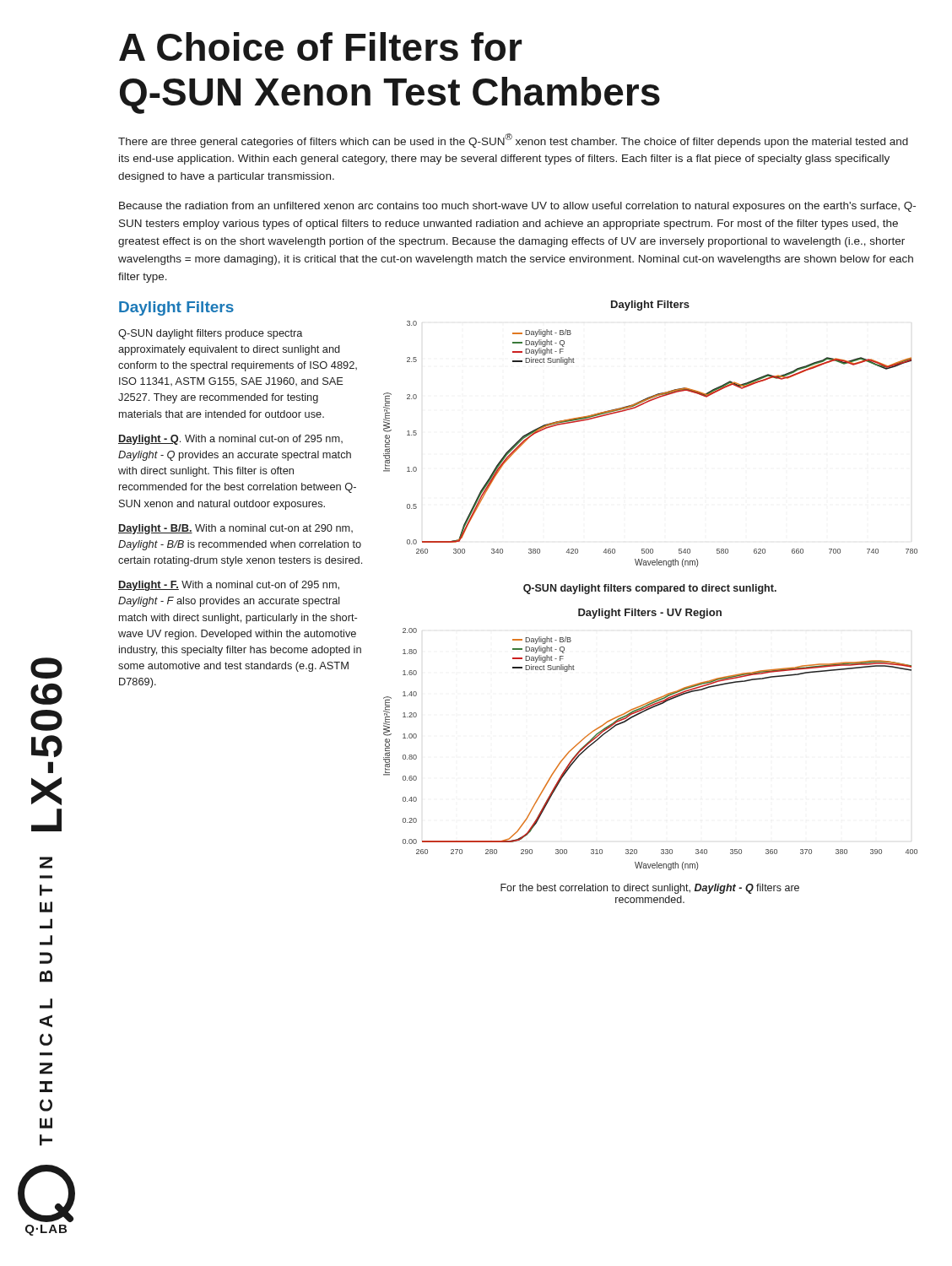Point to the text starting "A Choice of"
952x1266 pixels.
click(518, 70)
